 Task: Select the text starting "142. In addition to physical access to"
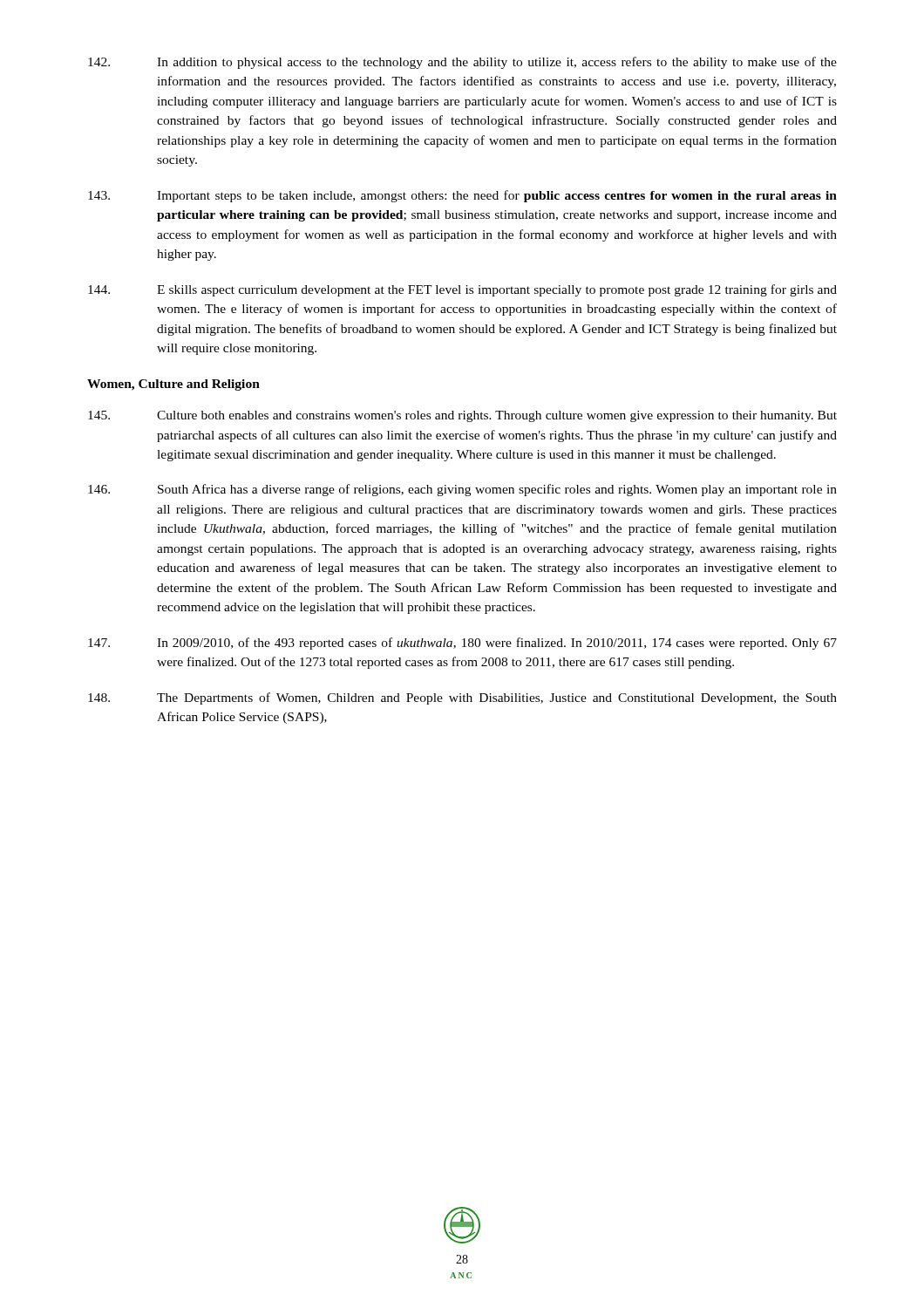coord(462,111)
